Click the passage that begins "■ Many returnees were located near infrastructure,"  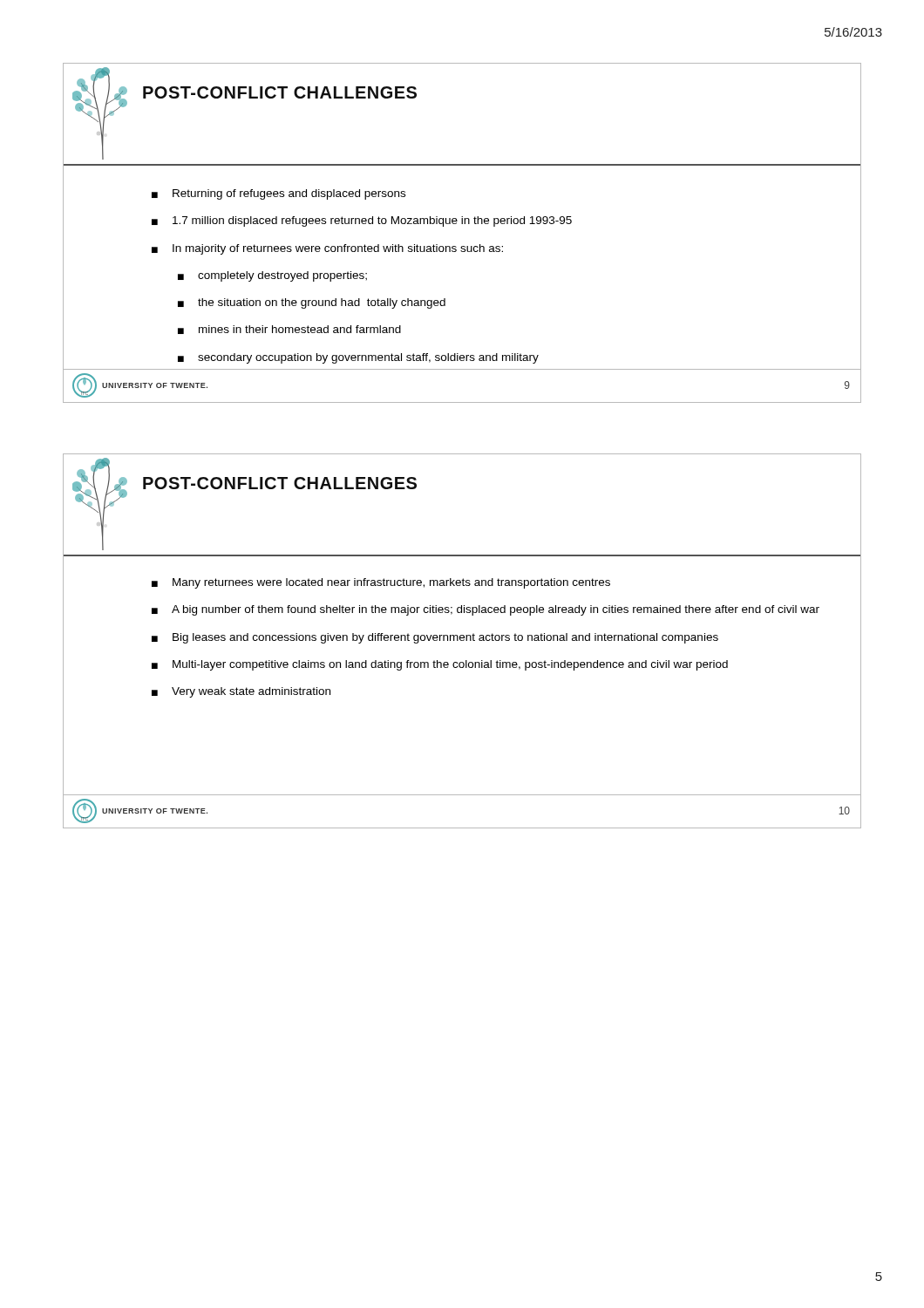(381, 583)
